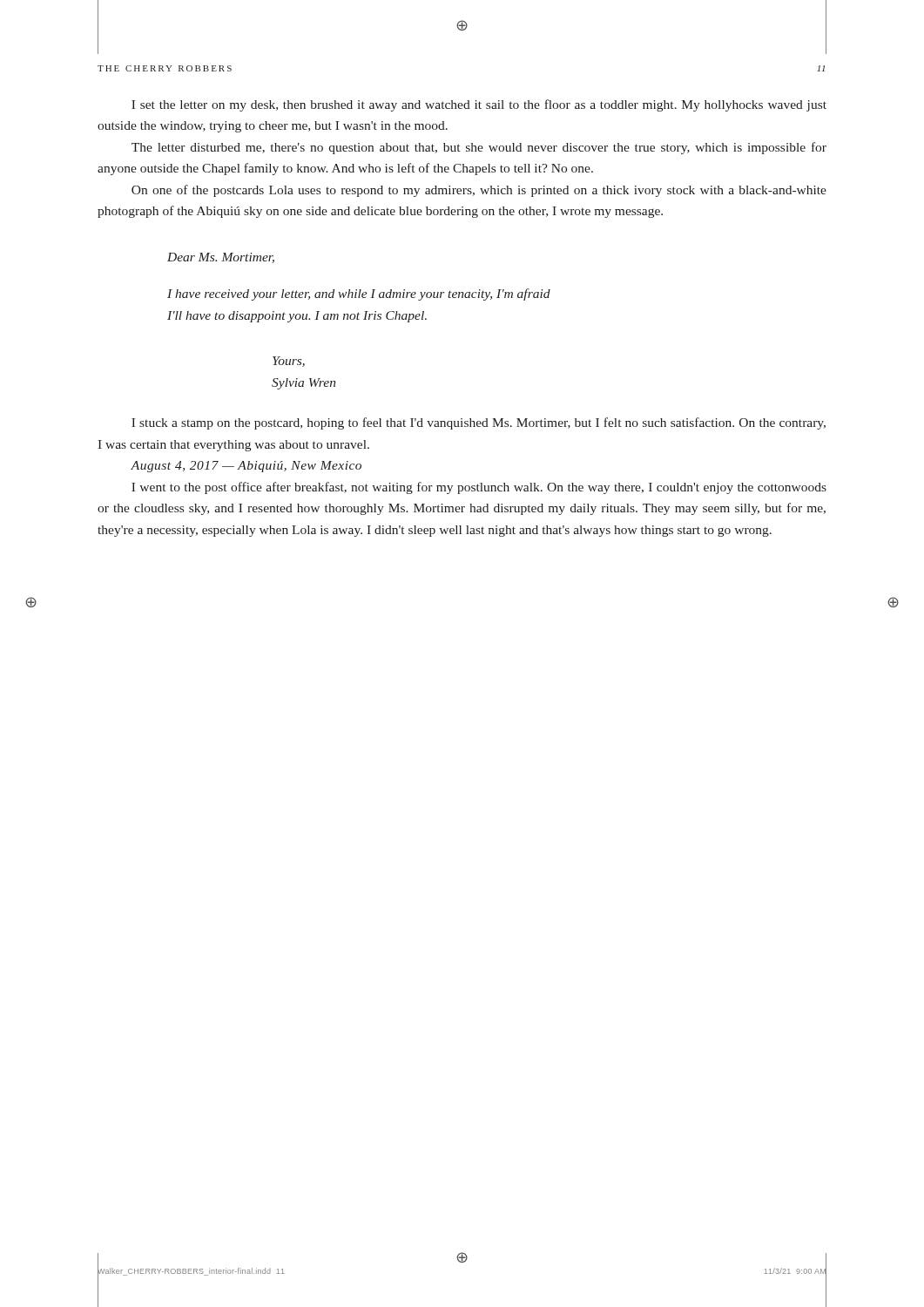Locate the text block with the text "On one of the"
Viewport: 924px width, 1307px height.
462,201
